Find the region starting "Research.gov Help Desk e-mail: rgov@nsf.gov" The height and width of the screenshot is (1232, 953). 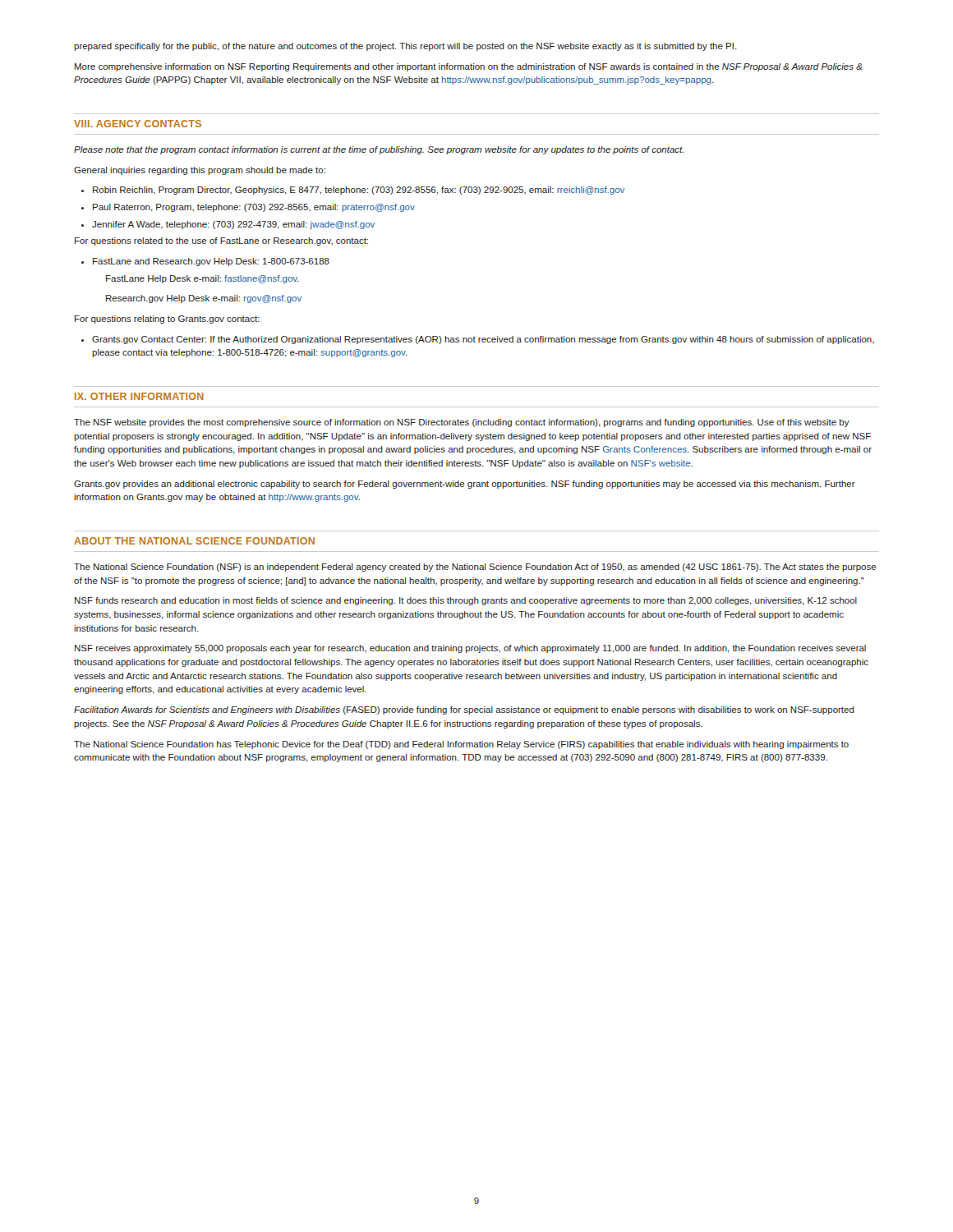pos(204,299)
